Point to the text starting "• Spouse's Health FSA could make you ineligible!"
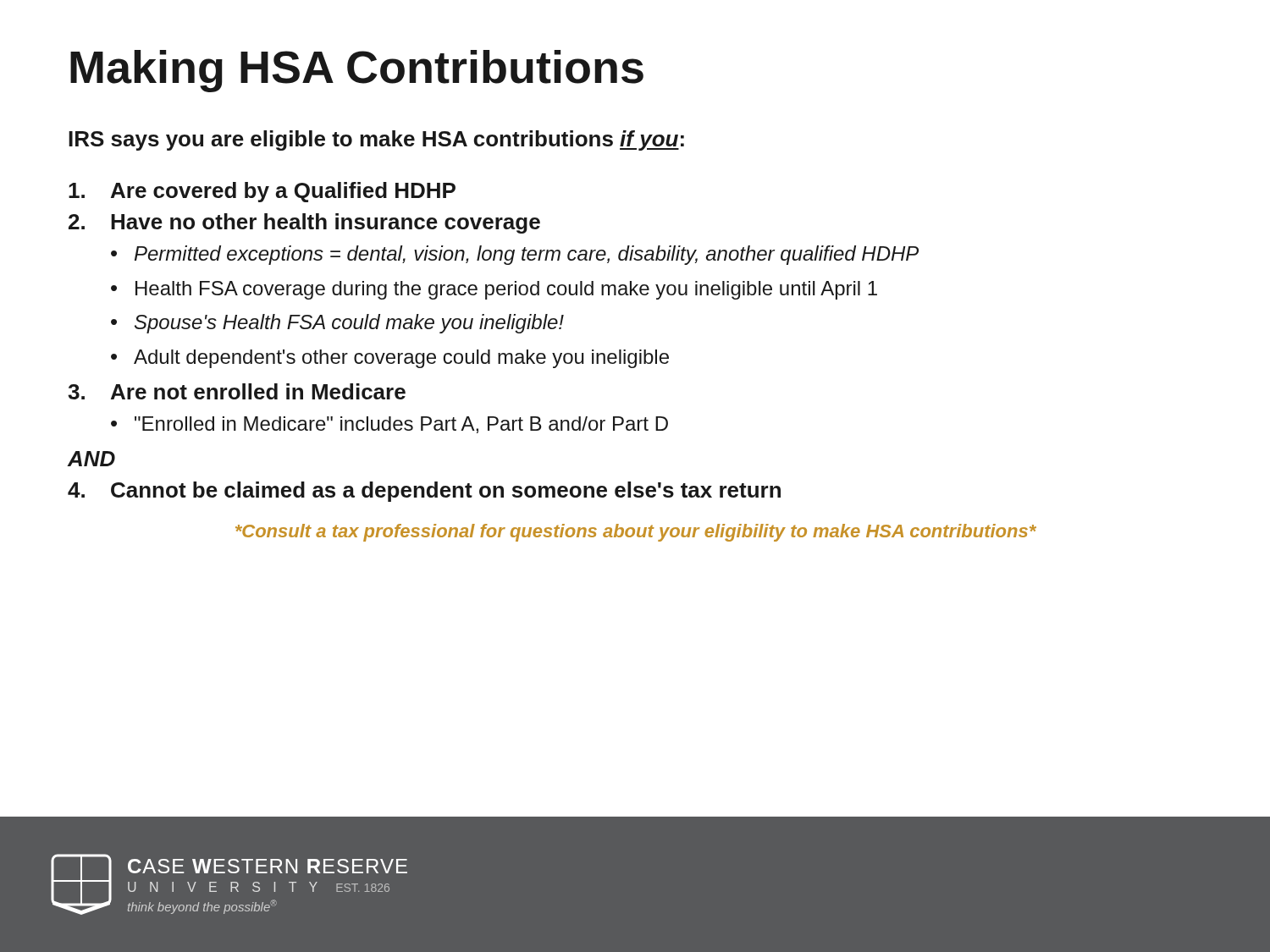Screen dimensions: 952x1270 pyautogui.click(x=337, y=324)
